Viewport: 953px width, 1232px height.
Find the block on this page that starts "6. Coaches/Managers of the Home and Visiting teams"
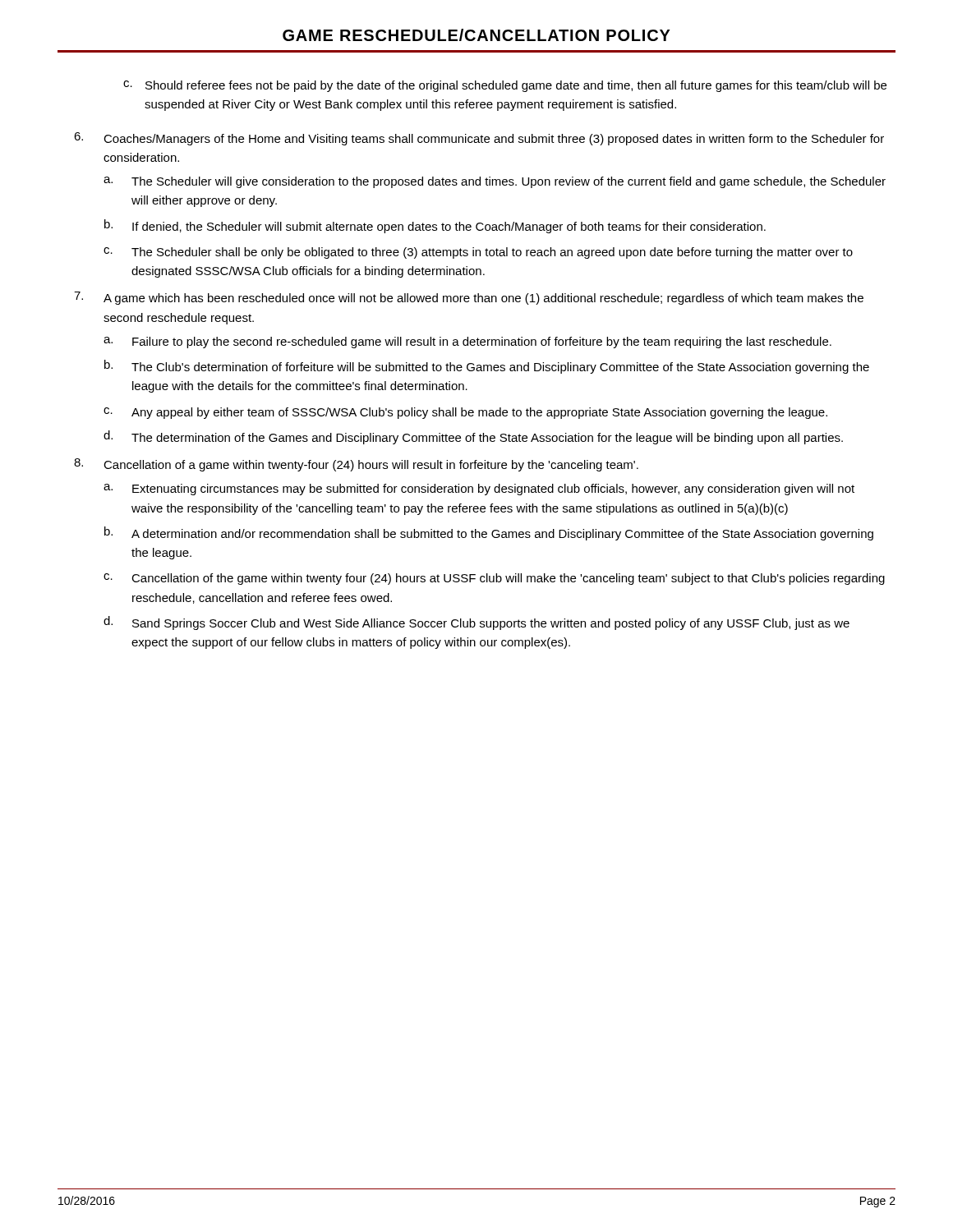(479, 139)
